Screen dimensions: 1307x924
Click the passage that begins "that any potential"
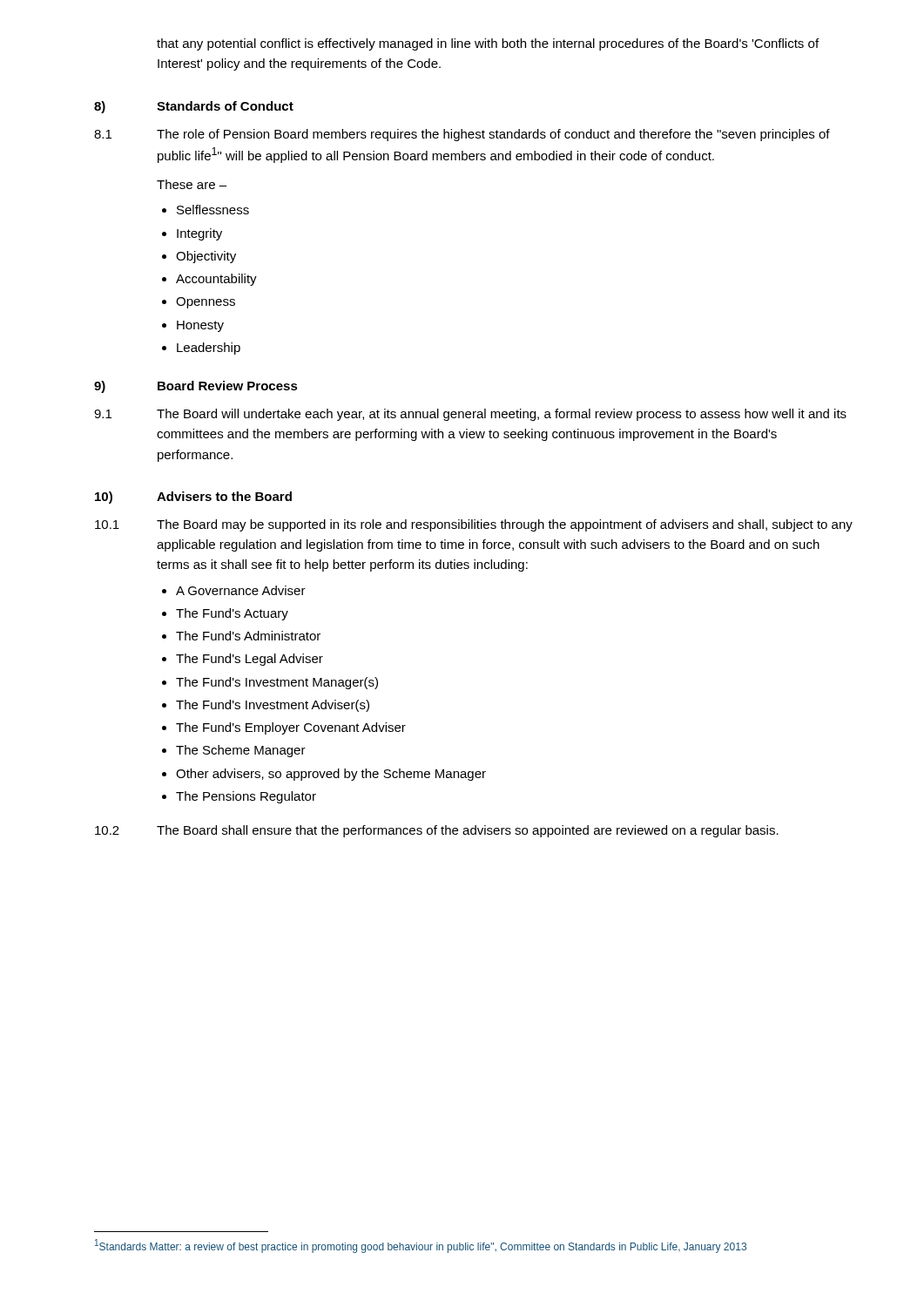488,53
